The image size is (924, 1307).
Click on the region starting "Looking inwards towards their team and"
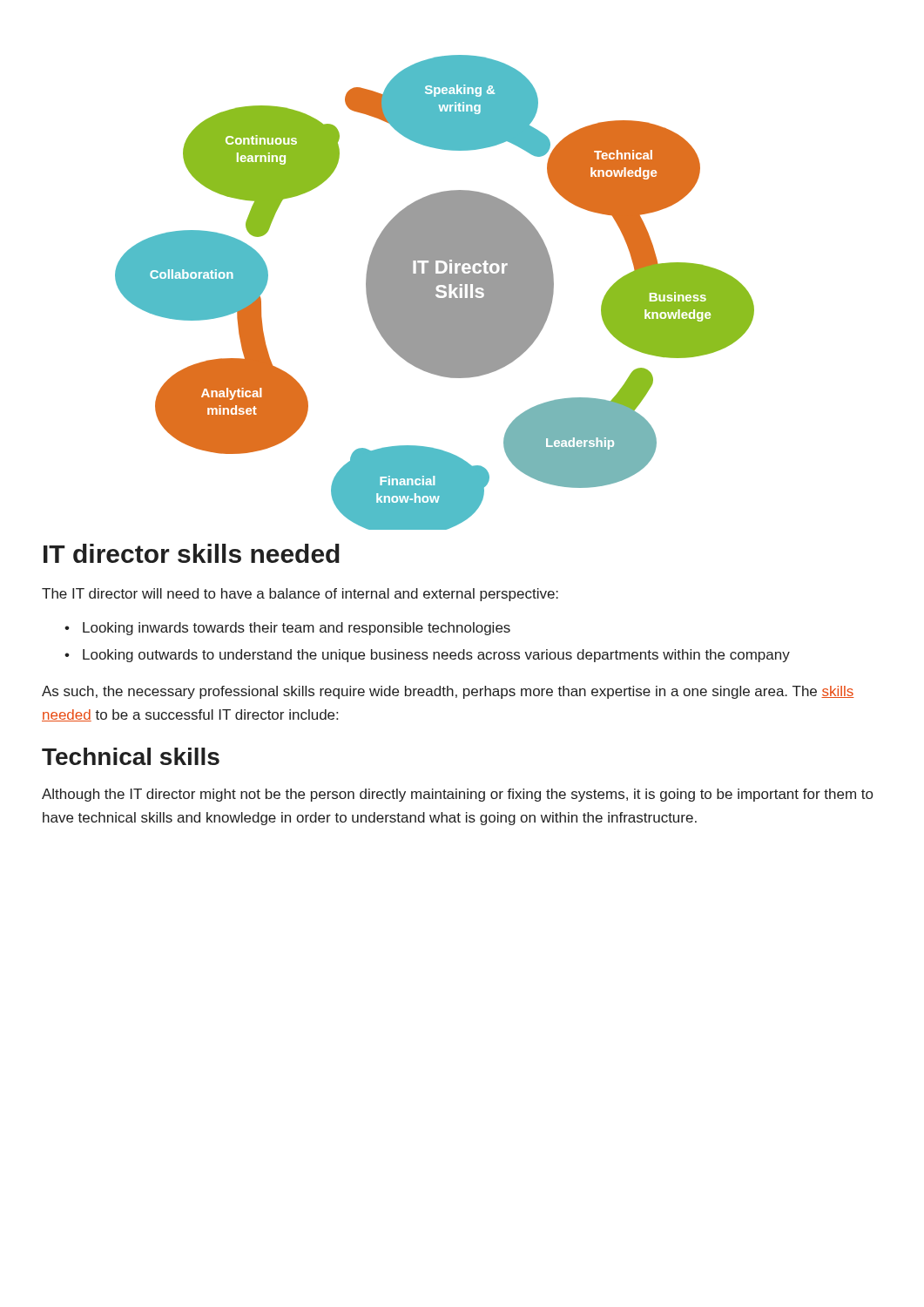click(296, 628)
